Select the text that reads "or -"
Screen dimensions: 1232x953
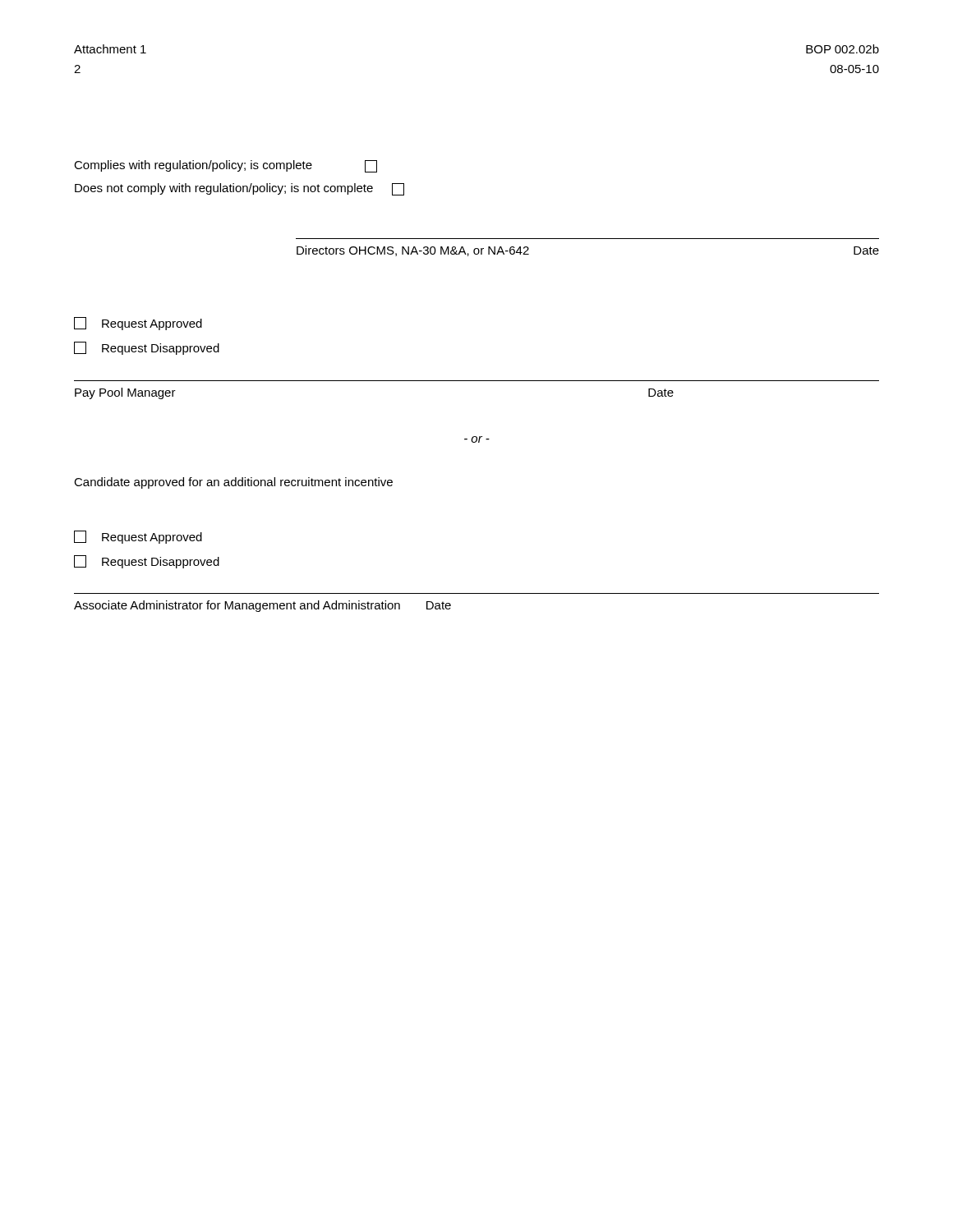pos(476,438)
